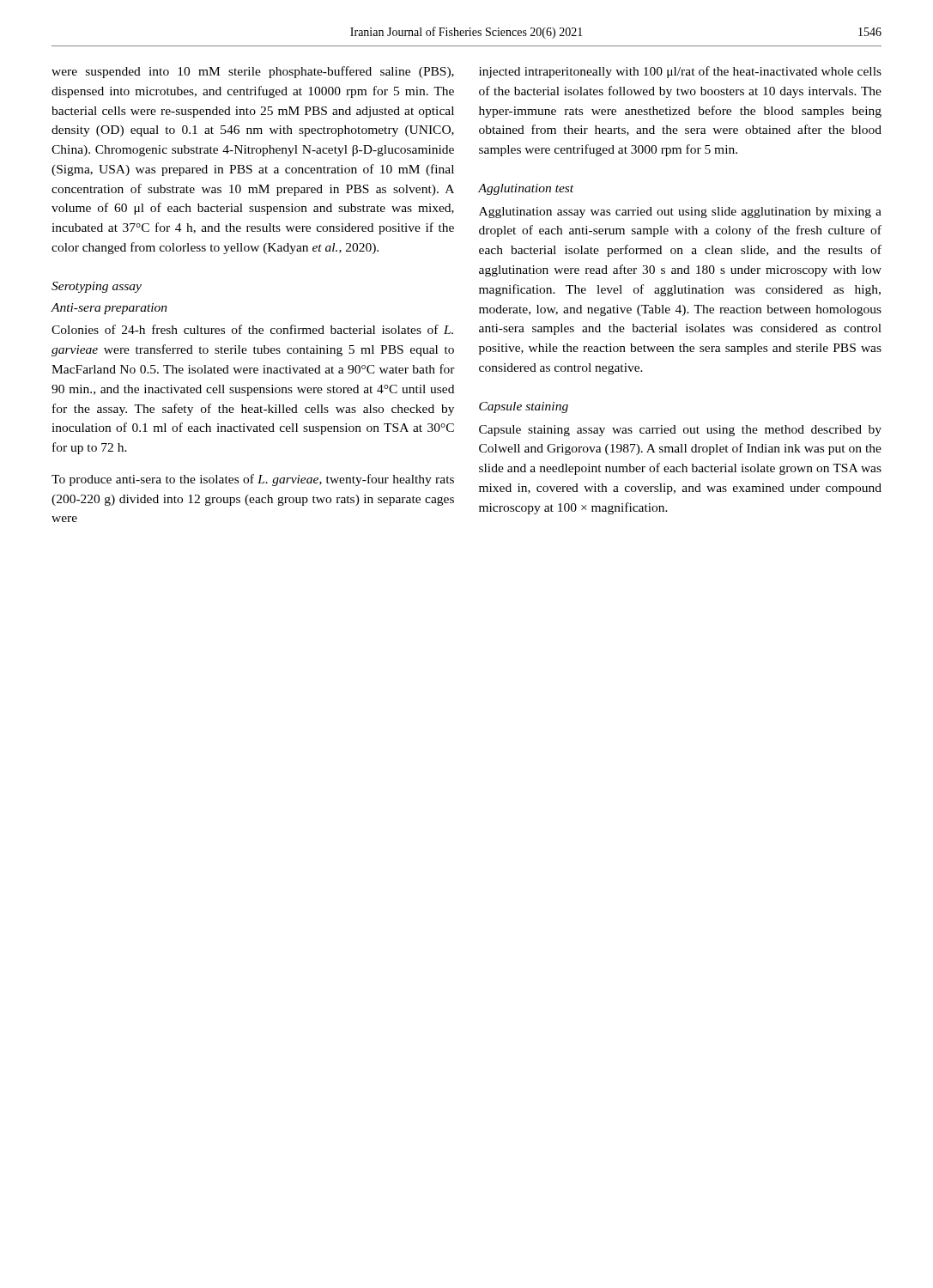The width and height of the screenshot is (933, 1288).
Task: Find the region starting "Serotyping assay"
Action: coord(97,285)
